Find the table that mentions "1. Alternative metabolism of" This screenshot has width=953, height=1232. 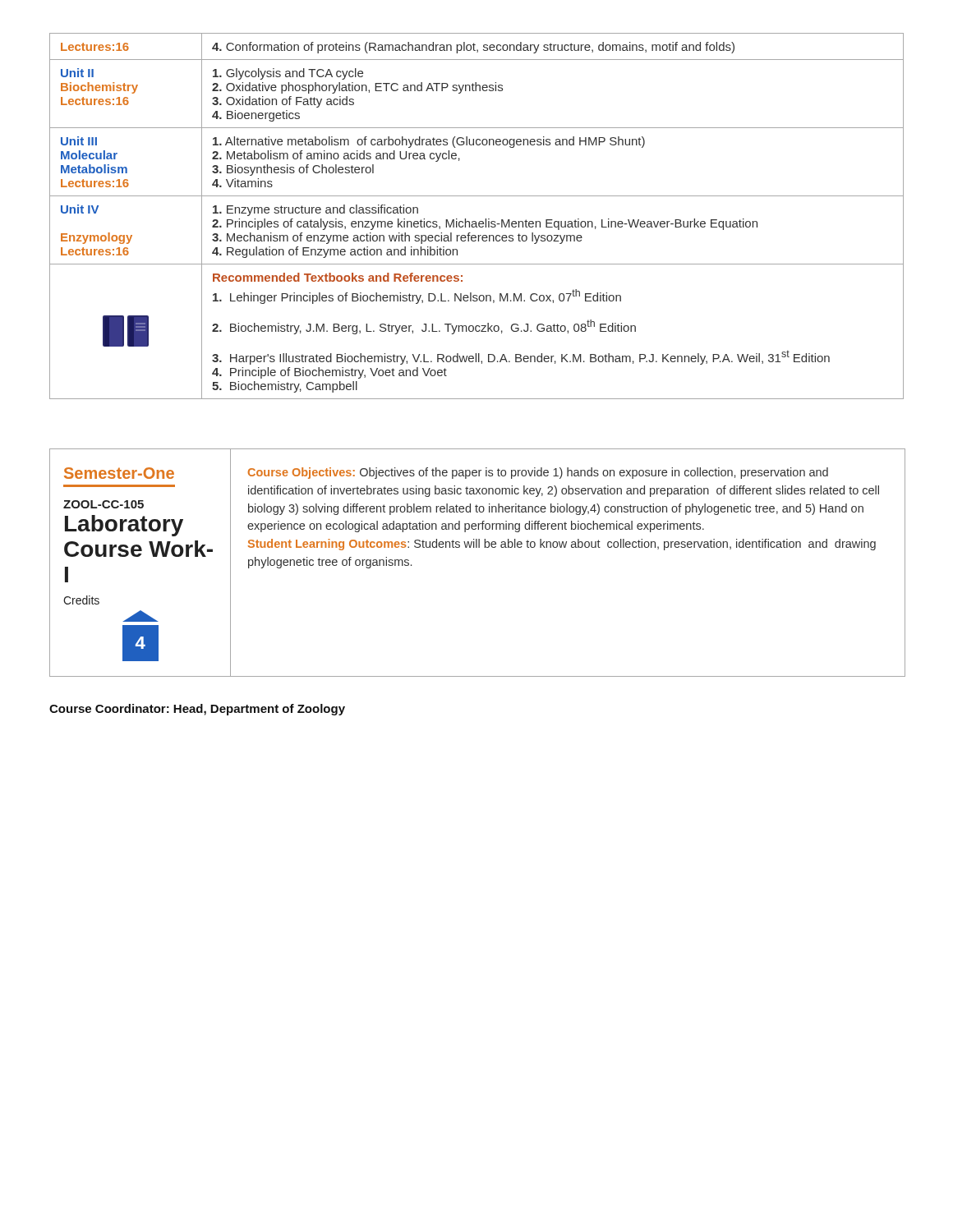(476, 216)
